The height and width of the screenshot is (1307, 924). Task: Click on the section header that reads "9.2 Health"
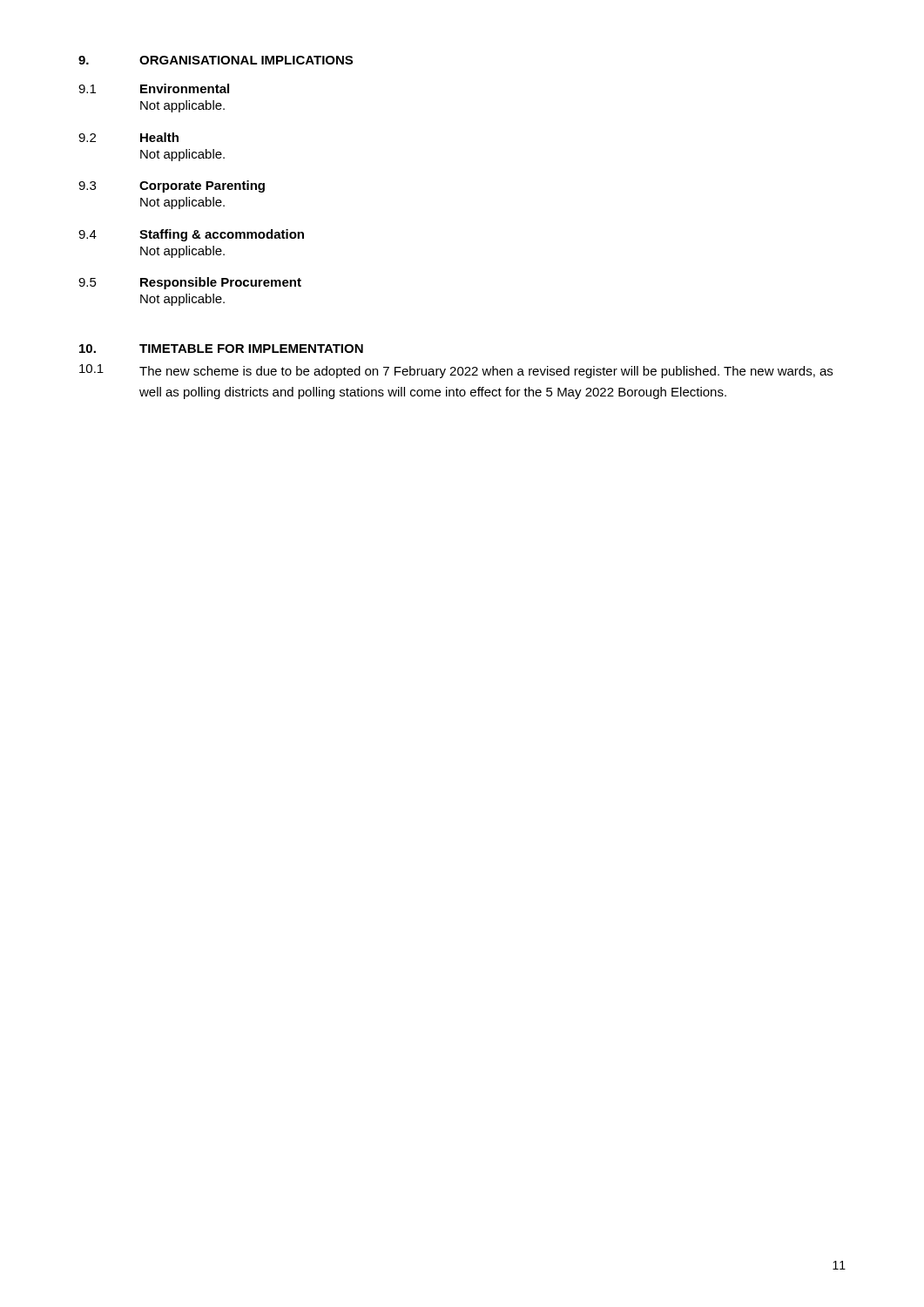tap(81, 138)
